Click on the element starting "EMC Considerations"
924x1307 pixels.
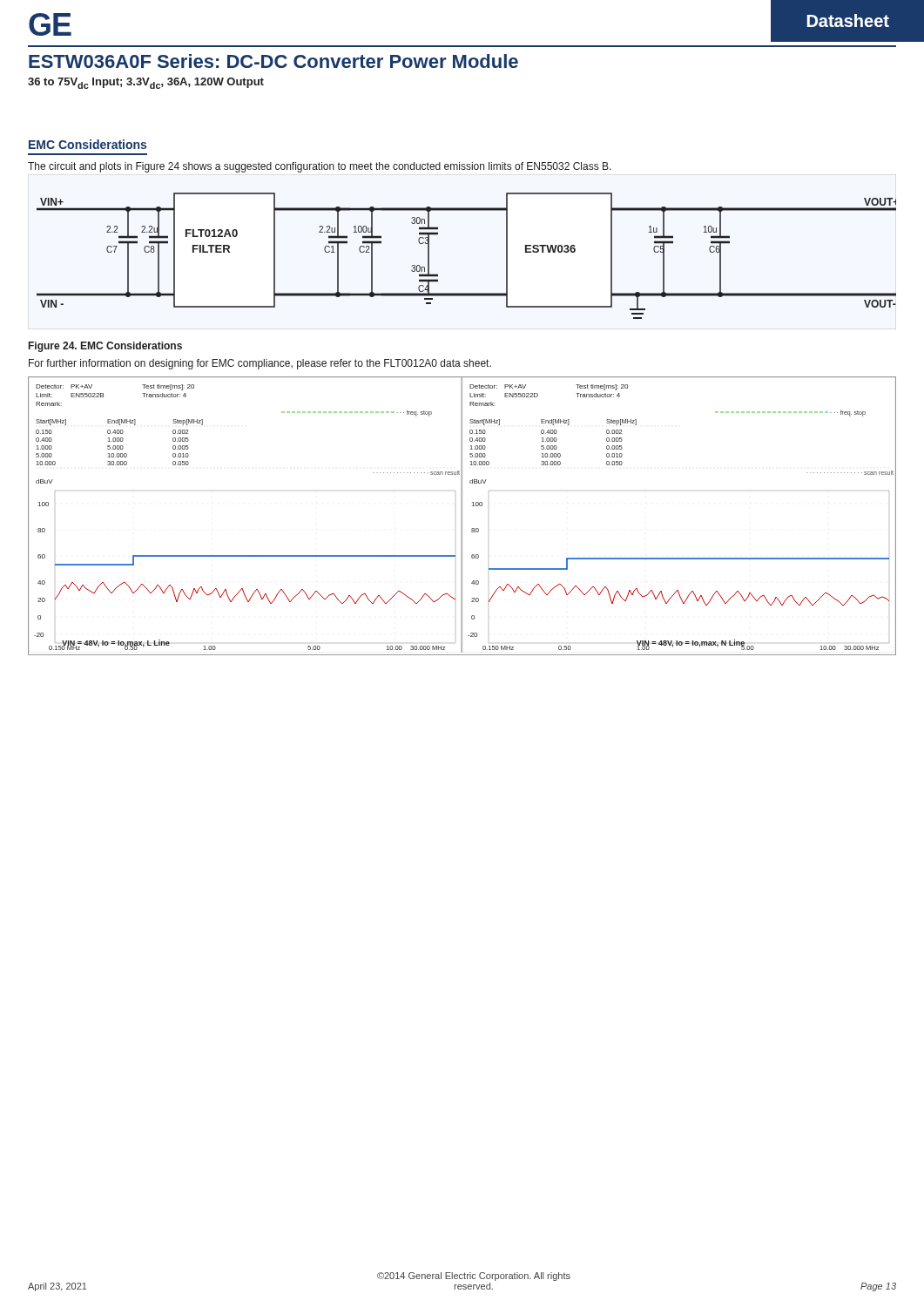point(88,145)
